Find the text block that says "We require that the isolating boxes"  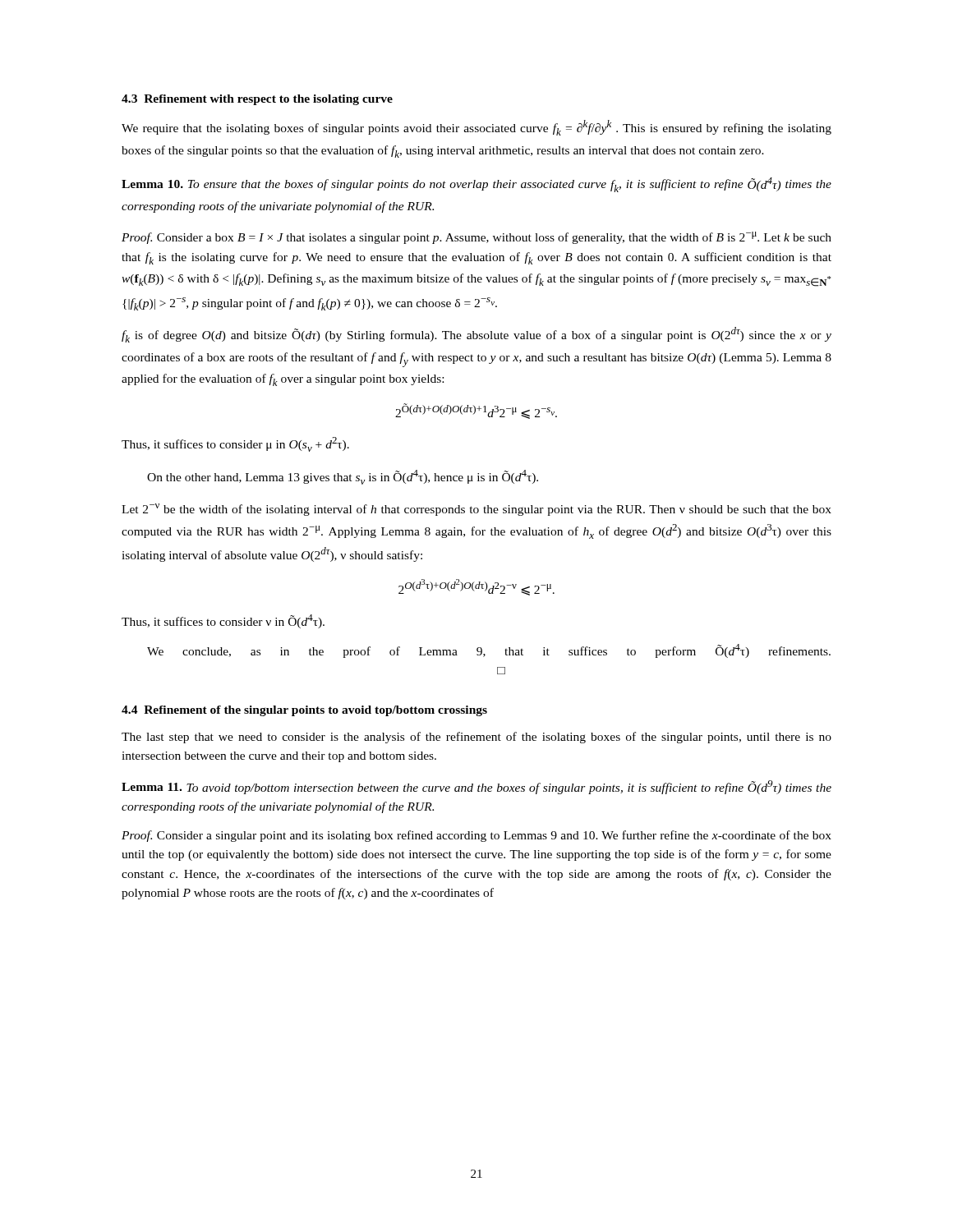(x=476, y=139)
